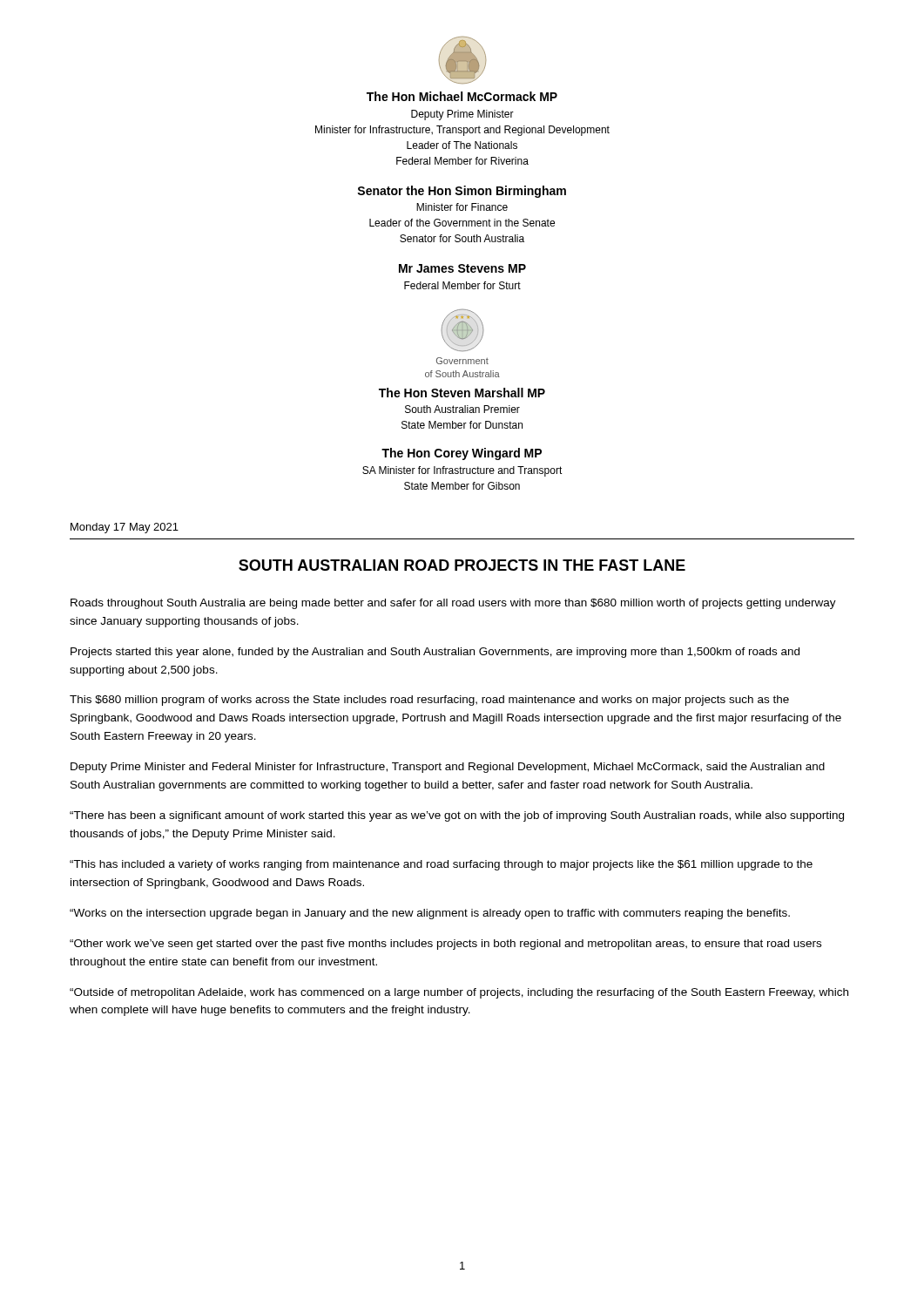The width and height of the screenshot is (924, 1307).
Task: Click on the block starting "The Hon Steven Marshall MP South Australian"
Action: coord(462,409)
